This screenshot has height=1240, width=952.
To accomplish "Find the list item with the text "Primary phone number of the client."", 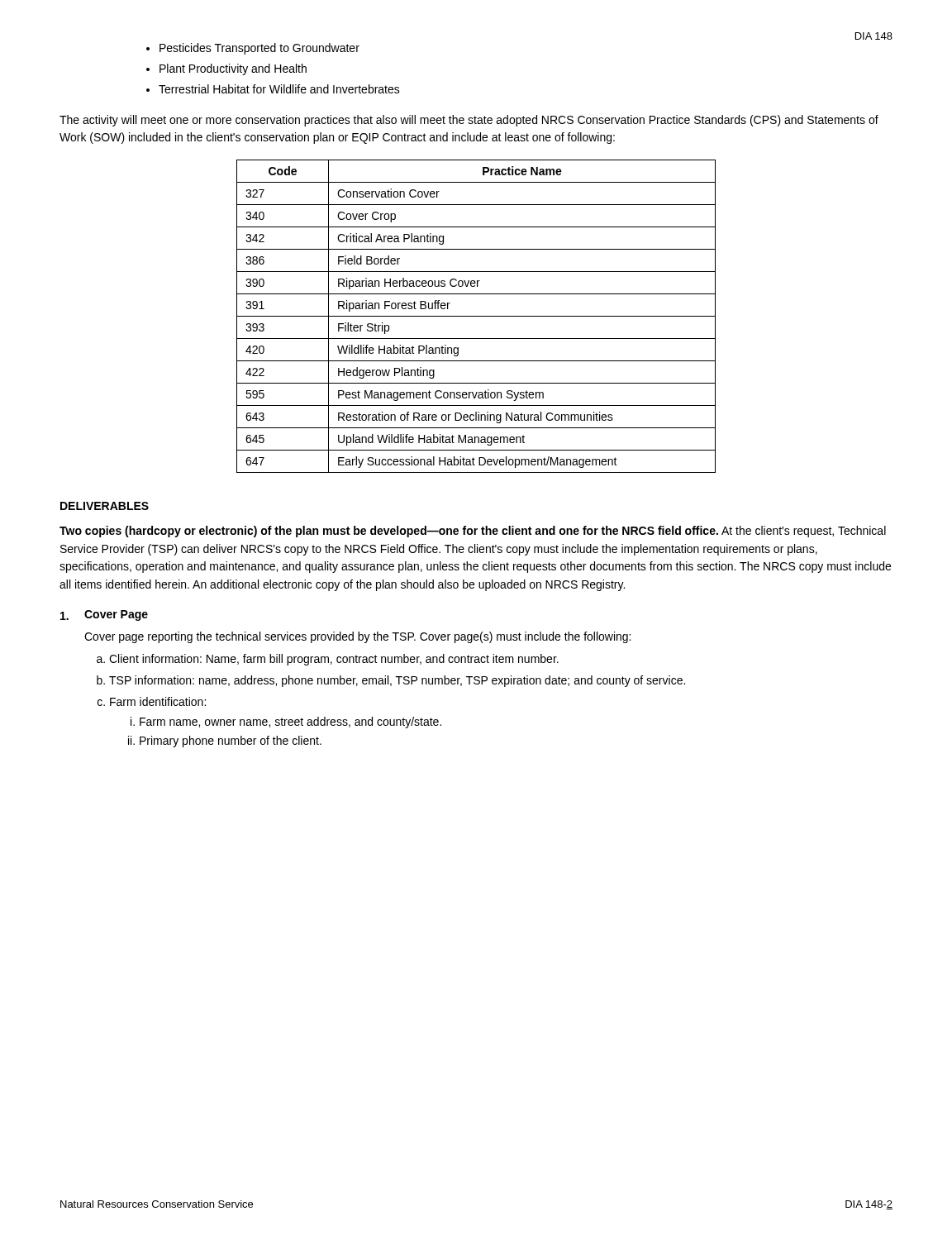I will [x=230, y=741].
